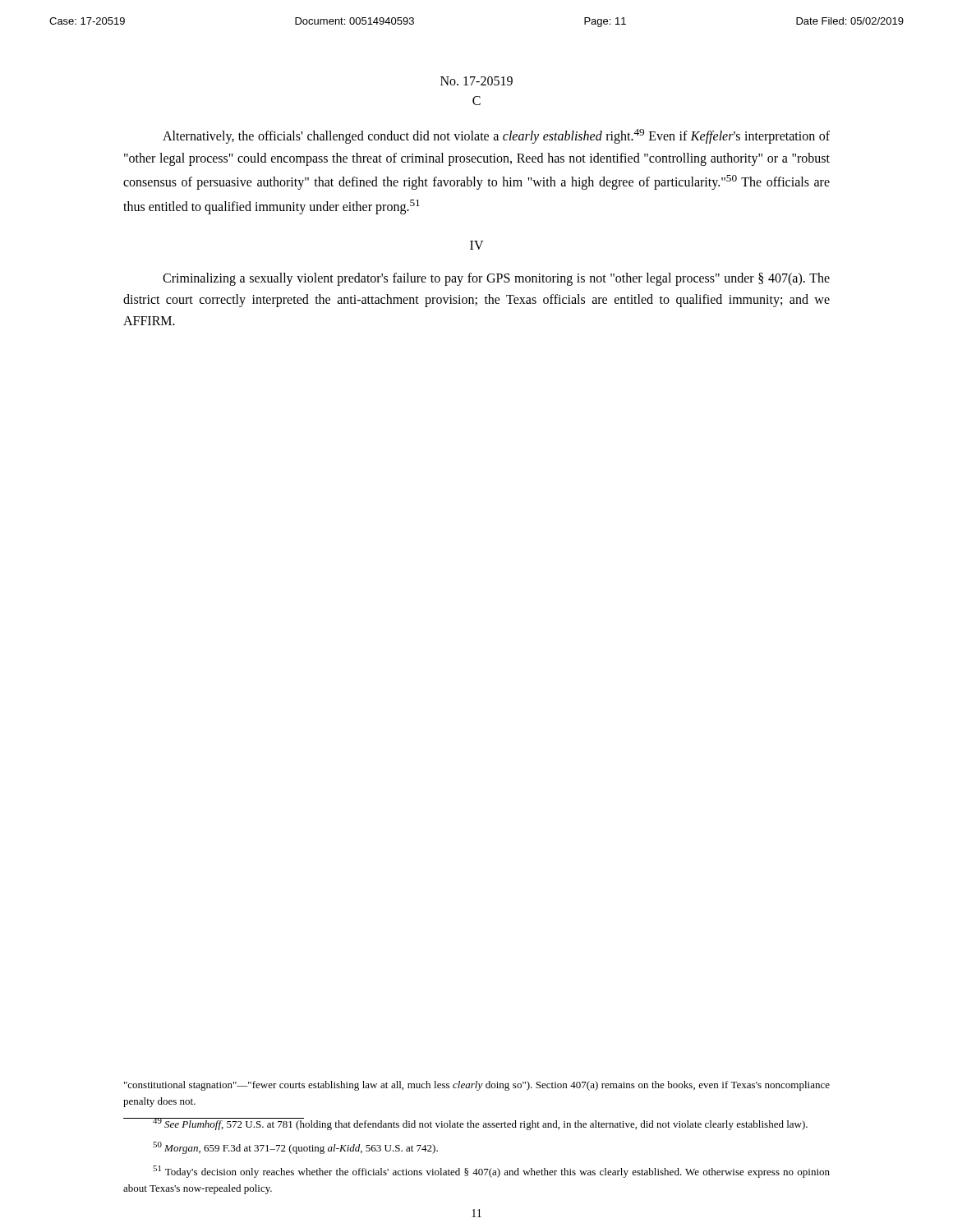Locate the title that reads "No. 17-20519"
953x1232 pixels.
pyautogui.click(x=476, y=81)
